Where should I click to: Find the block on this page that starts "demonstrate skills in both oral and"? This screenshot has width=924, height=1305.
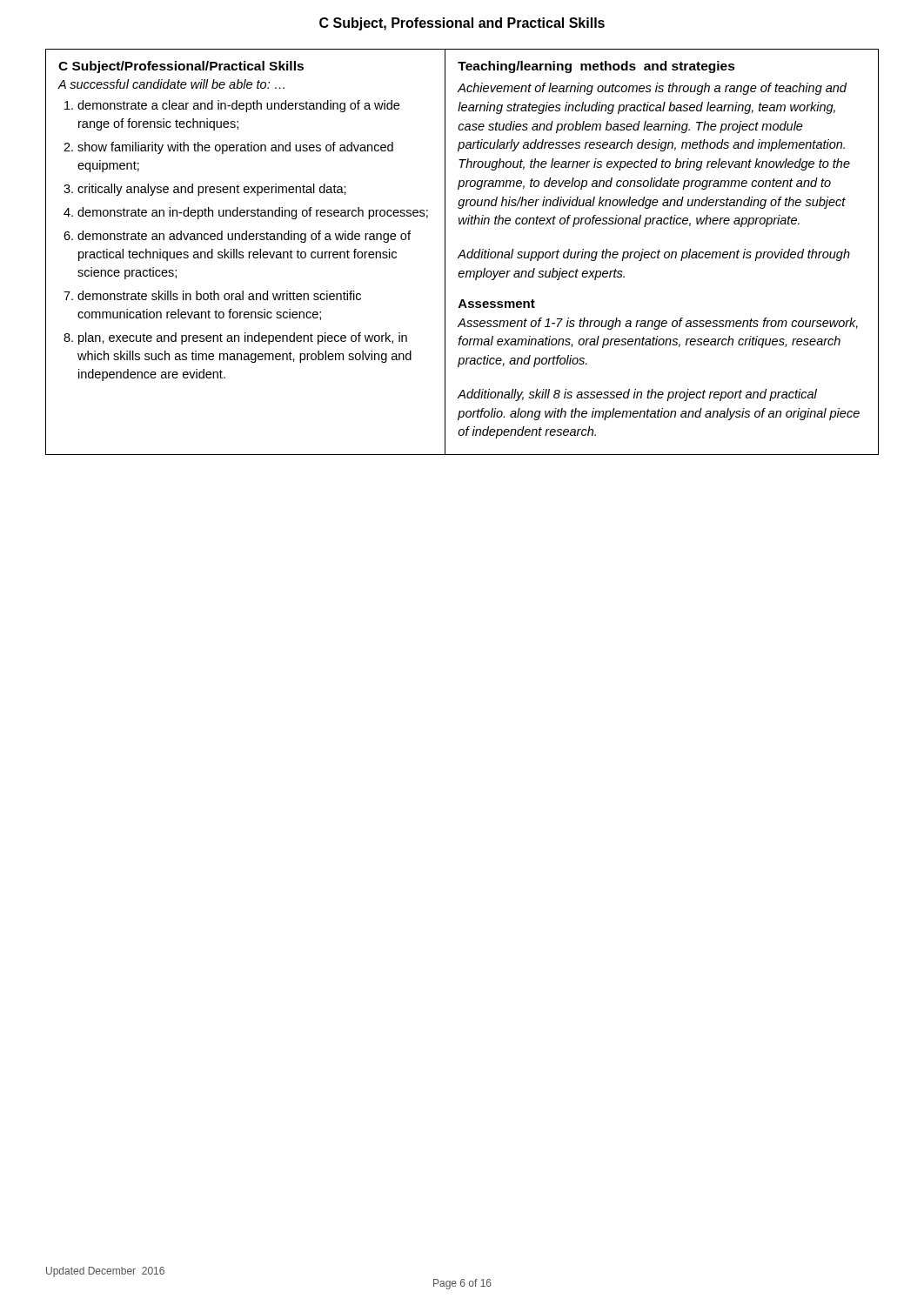[x=219, y=305]
